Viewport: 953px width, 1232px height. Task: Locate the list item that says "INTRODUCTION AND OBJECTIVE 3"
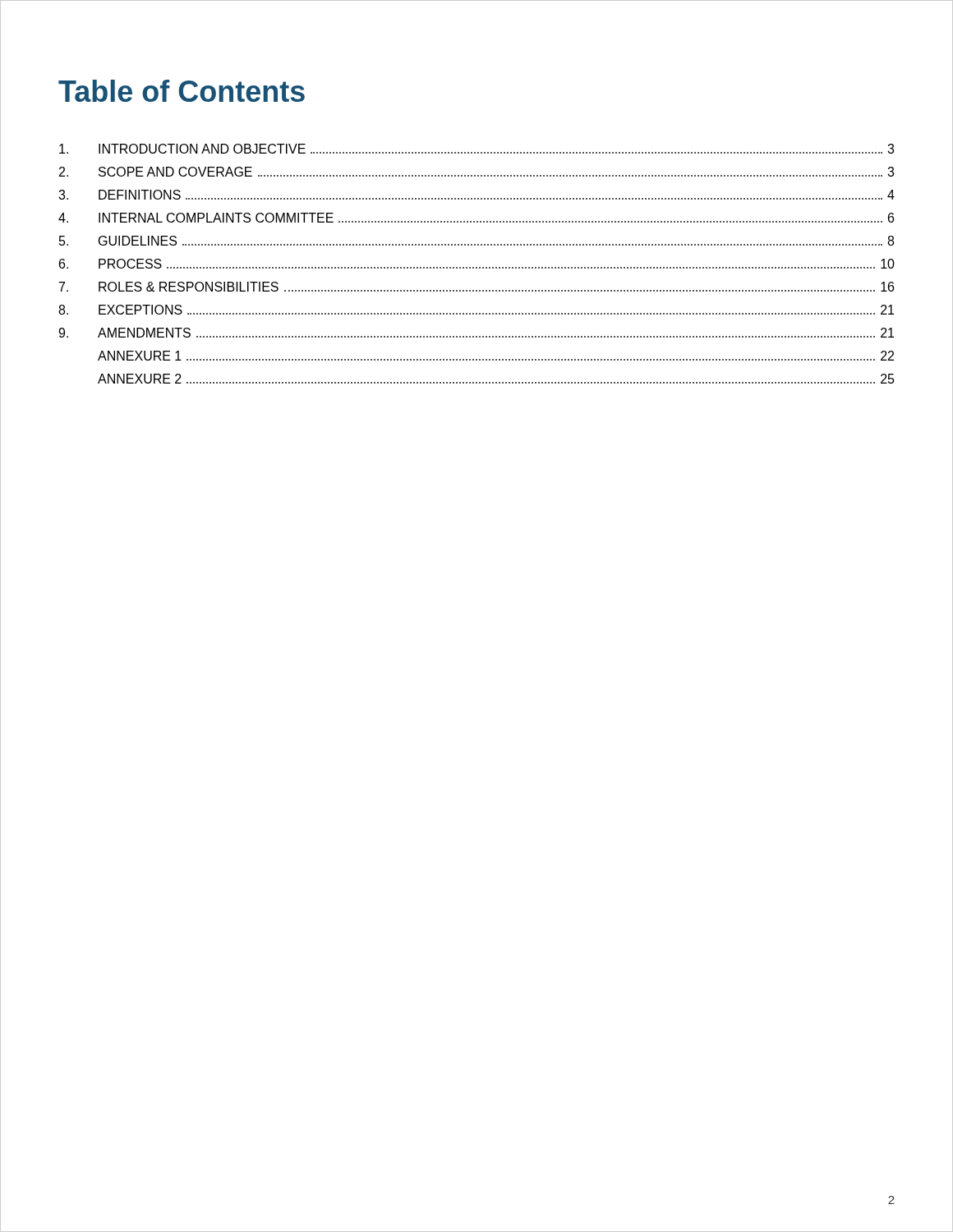(476, 149)
